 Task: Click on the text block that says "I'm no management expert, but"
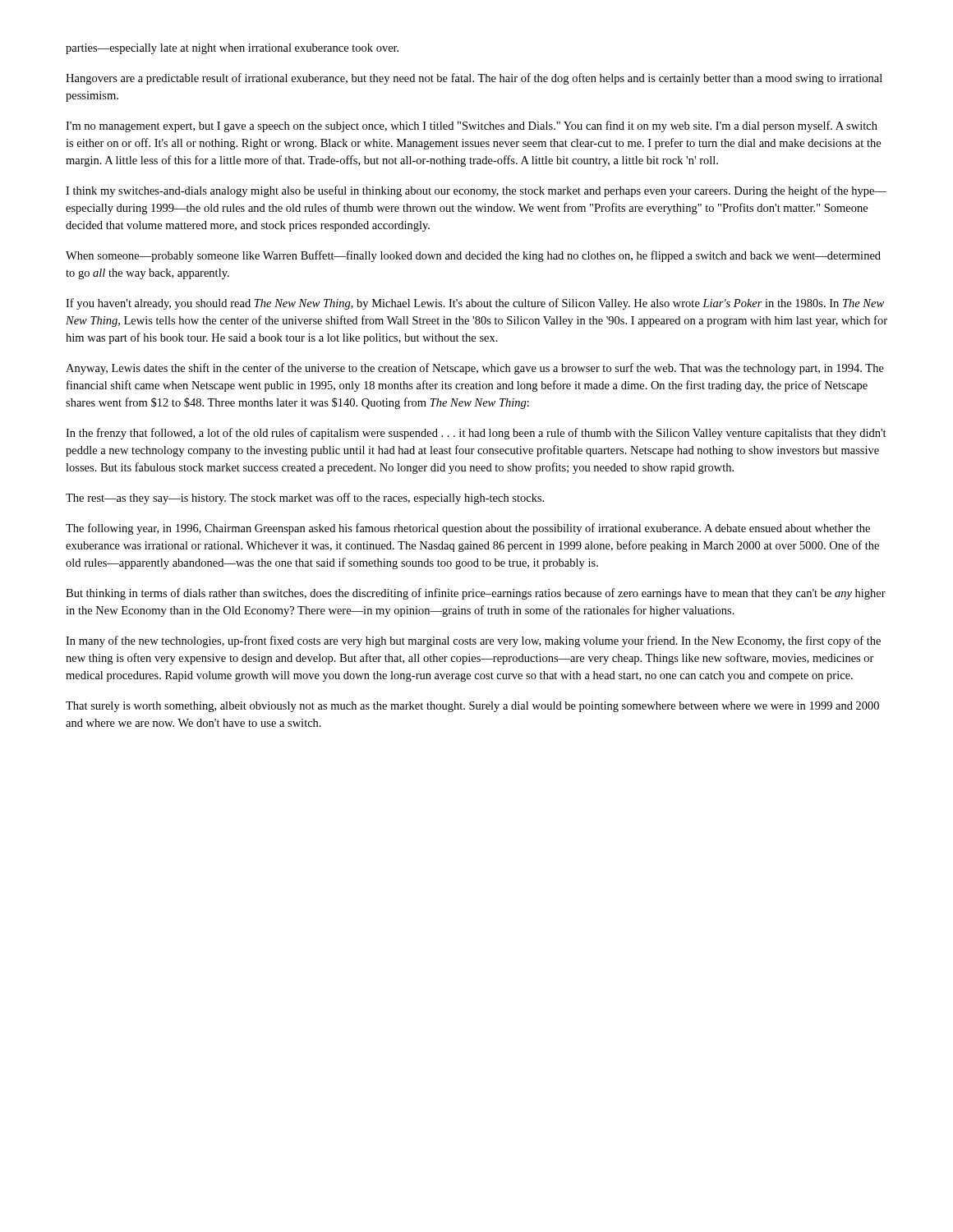point(473,143)
